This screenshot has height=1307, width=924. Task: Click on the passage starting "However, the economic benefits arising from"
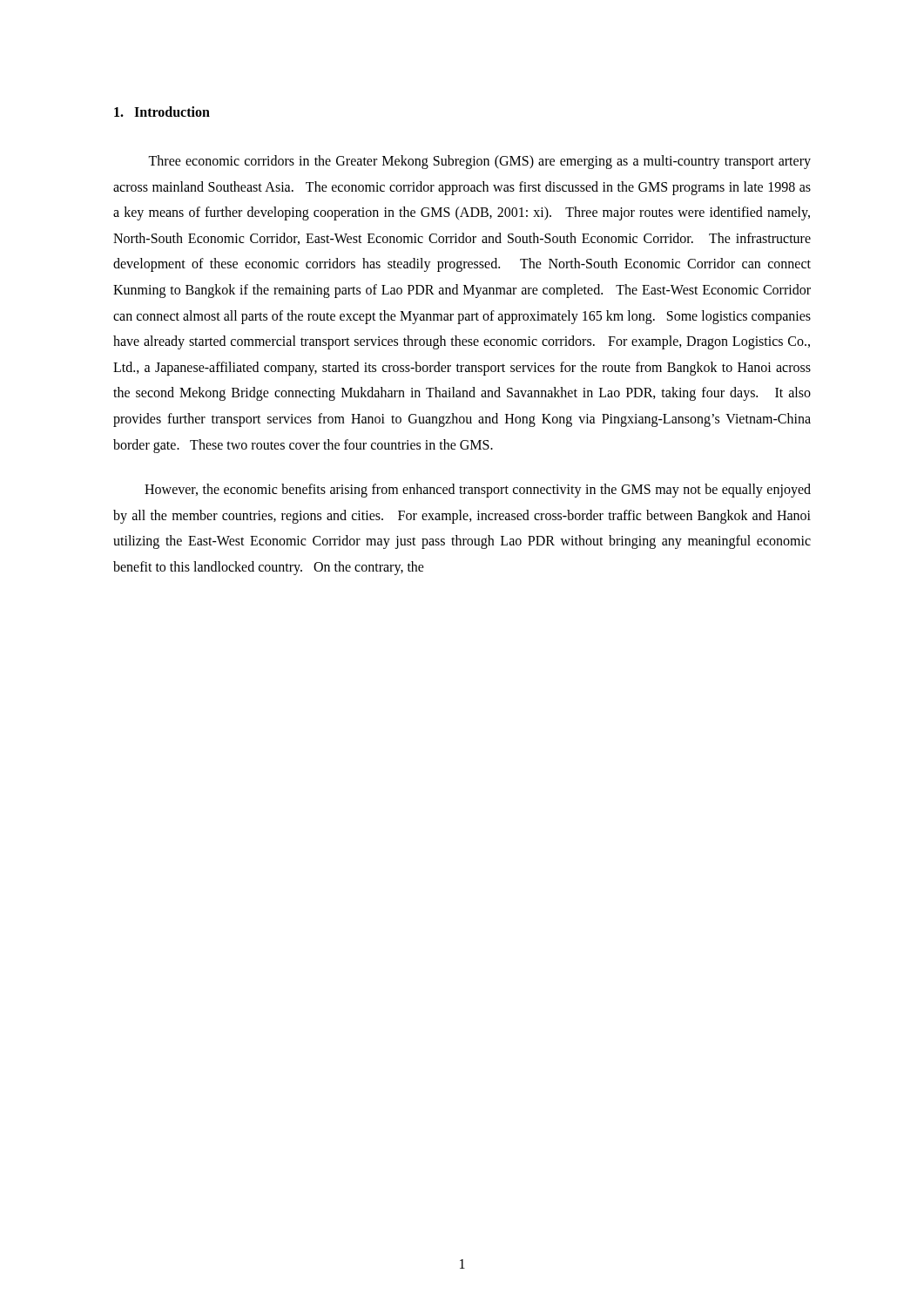tap(462, 528)
